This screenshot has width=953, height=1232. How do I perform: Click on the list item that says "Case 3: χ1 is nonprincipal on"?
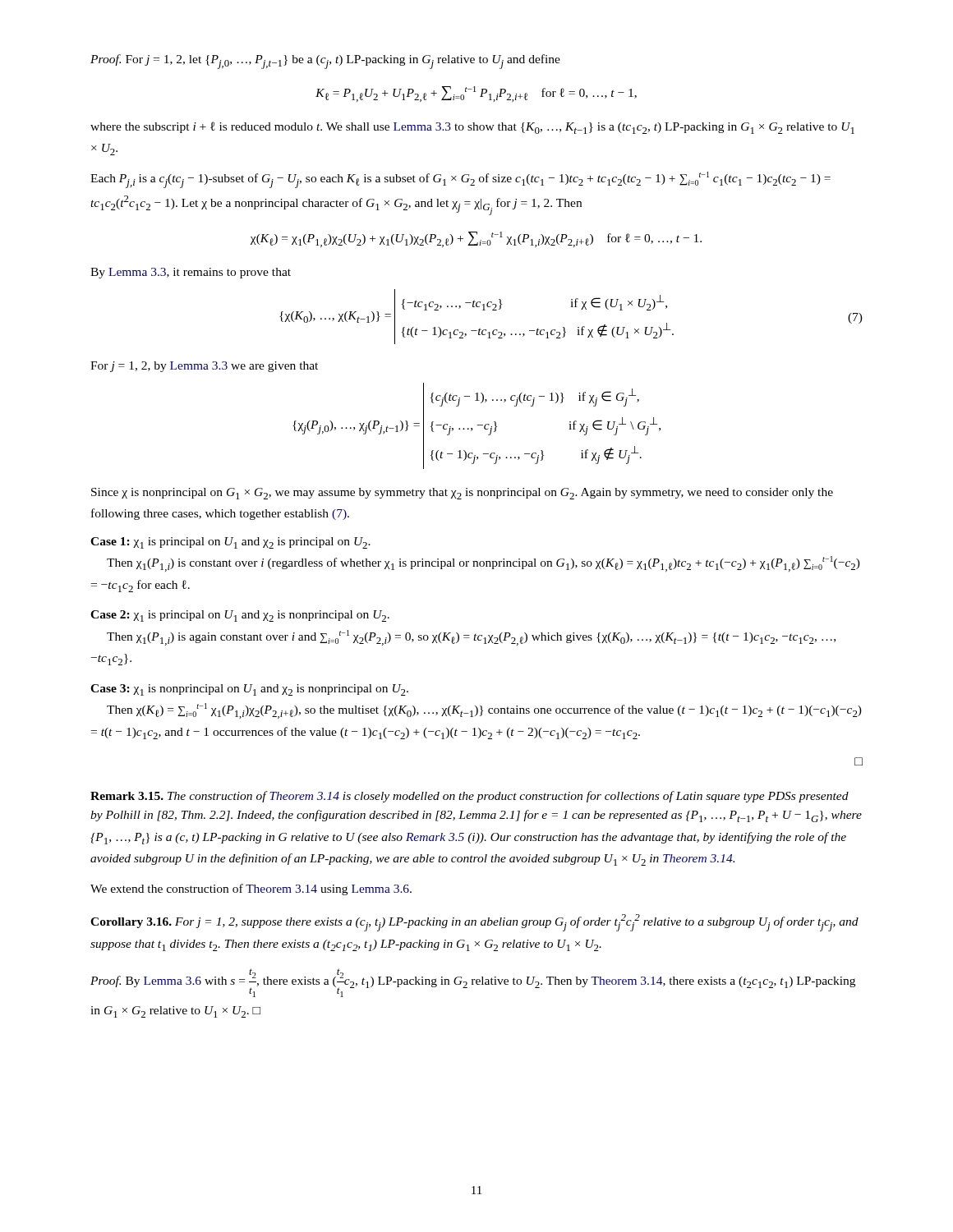[x=476, y=711]
